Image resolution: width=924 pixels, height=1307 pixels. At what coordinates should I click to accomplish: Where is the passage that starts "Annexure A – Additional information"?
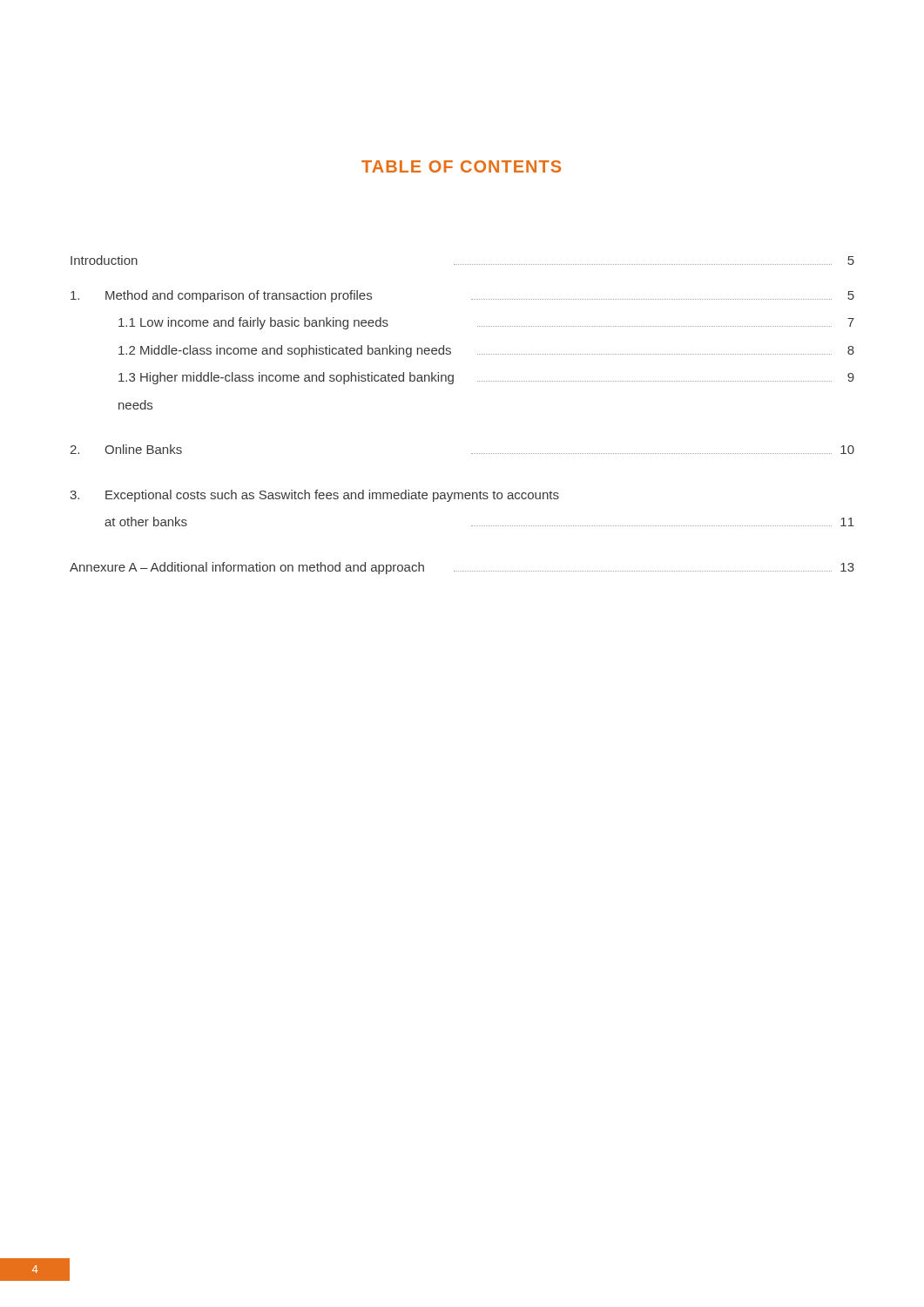click(462, 567)
